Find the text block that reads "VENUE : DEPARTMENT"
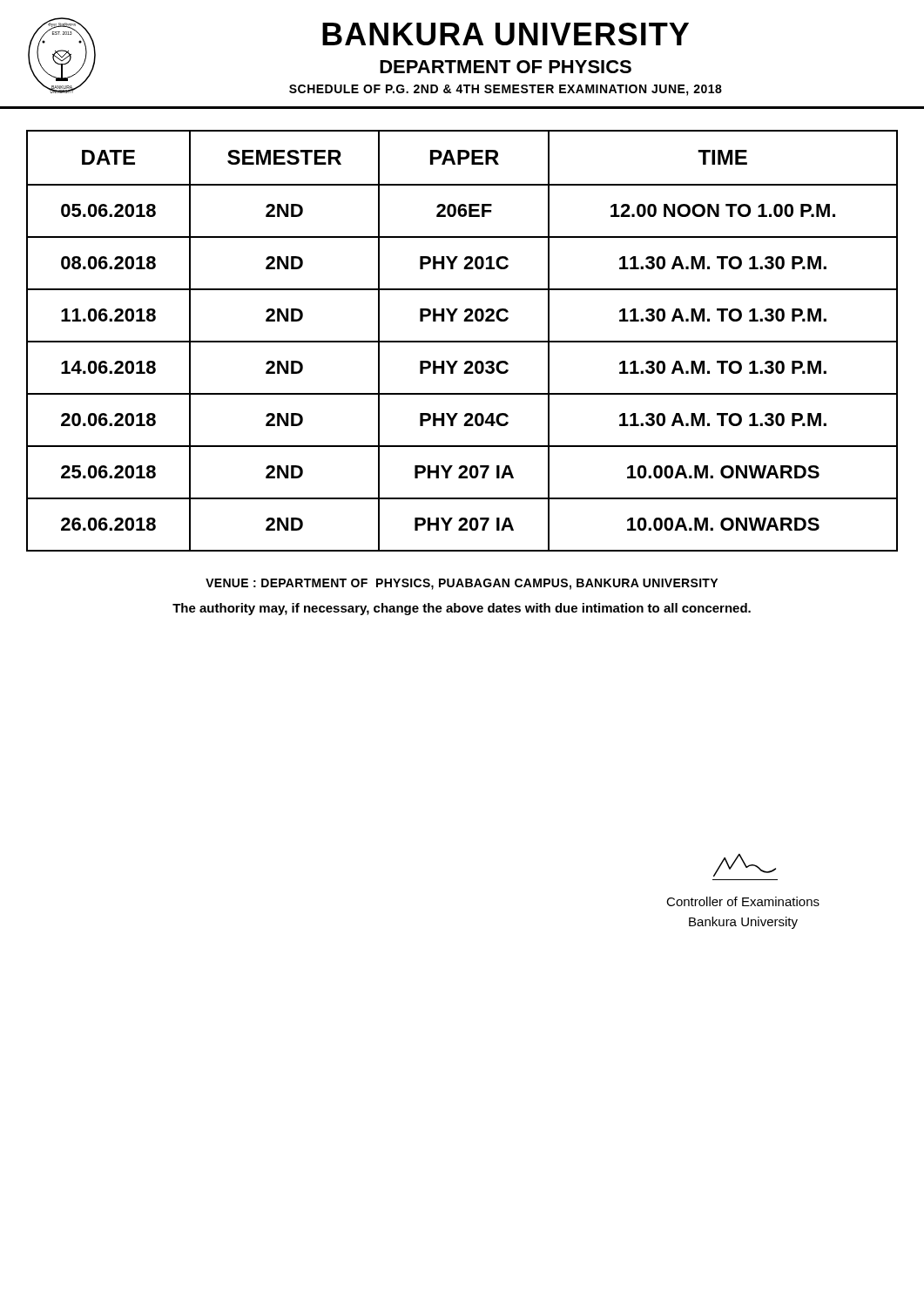 (462, 583)
